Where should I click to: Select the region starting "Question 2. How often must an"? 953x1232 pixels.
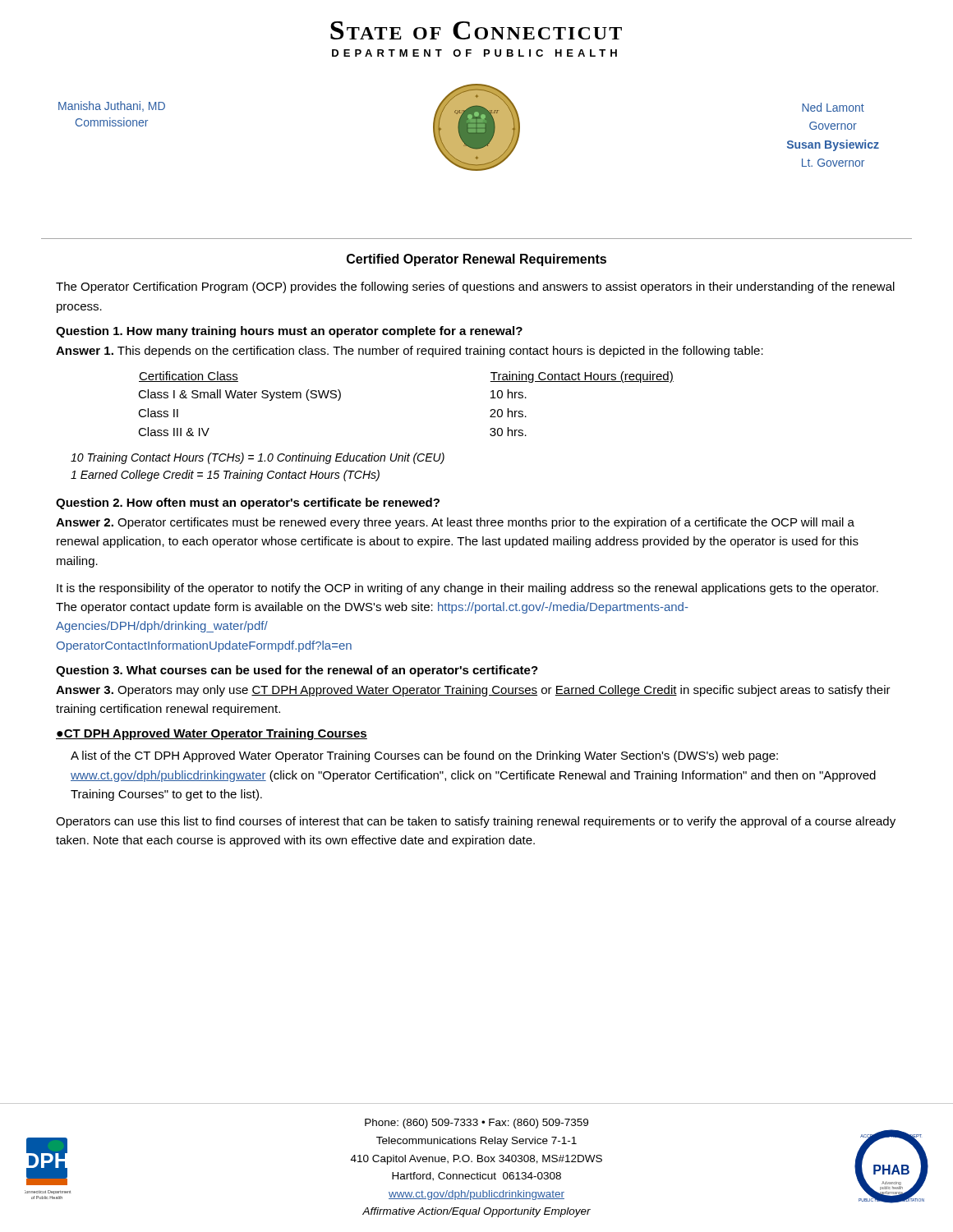click(248, 502)
